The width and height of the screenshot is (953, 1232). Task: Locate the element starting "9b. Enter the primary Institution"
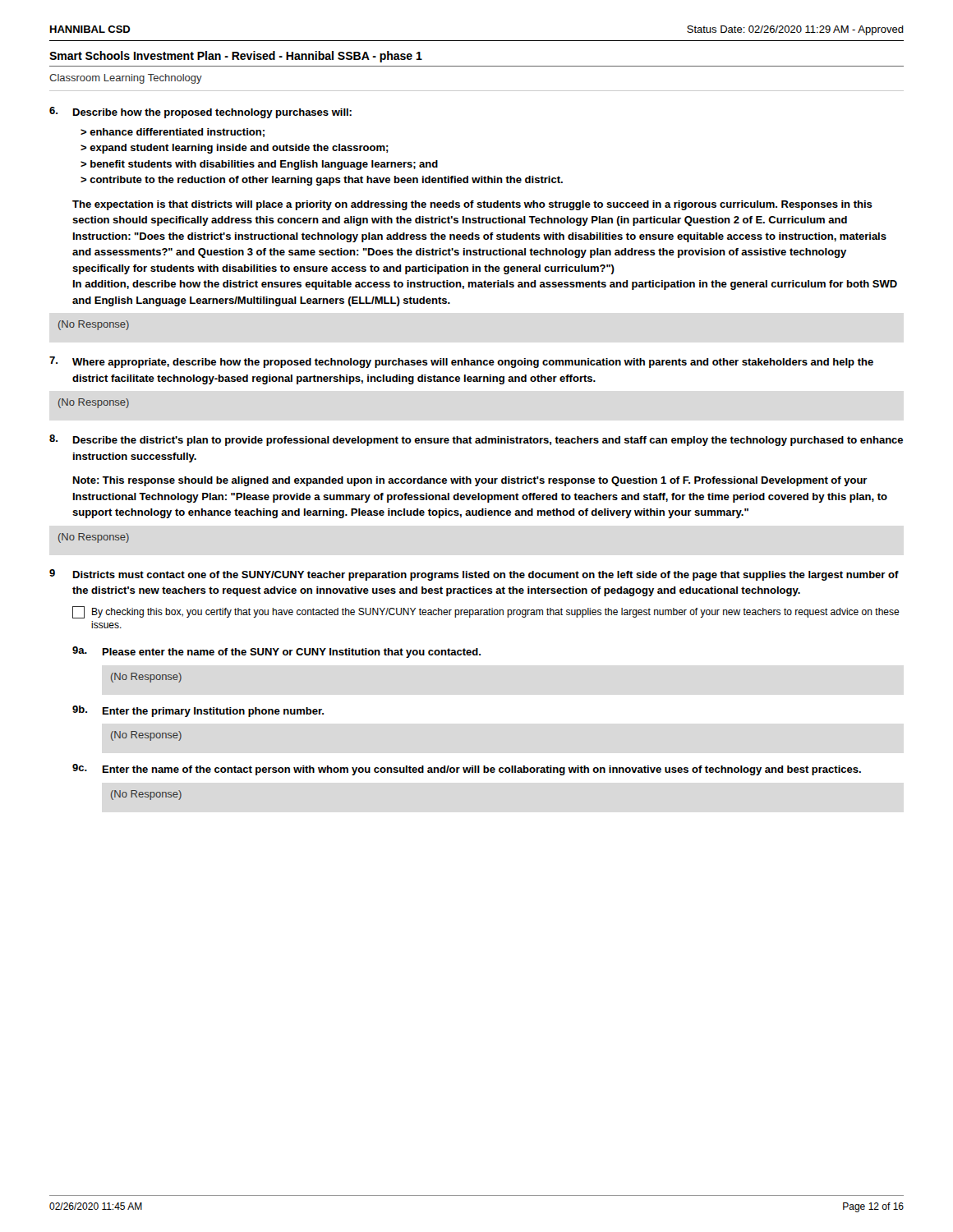point(198,711)
